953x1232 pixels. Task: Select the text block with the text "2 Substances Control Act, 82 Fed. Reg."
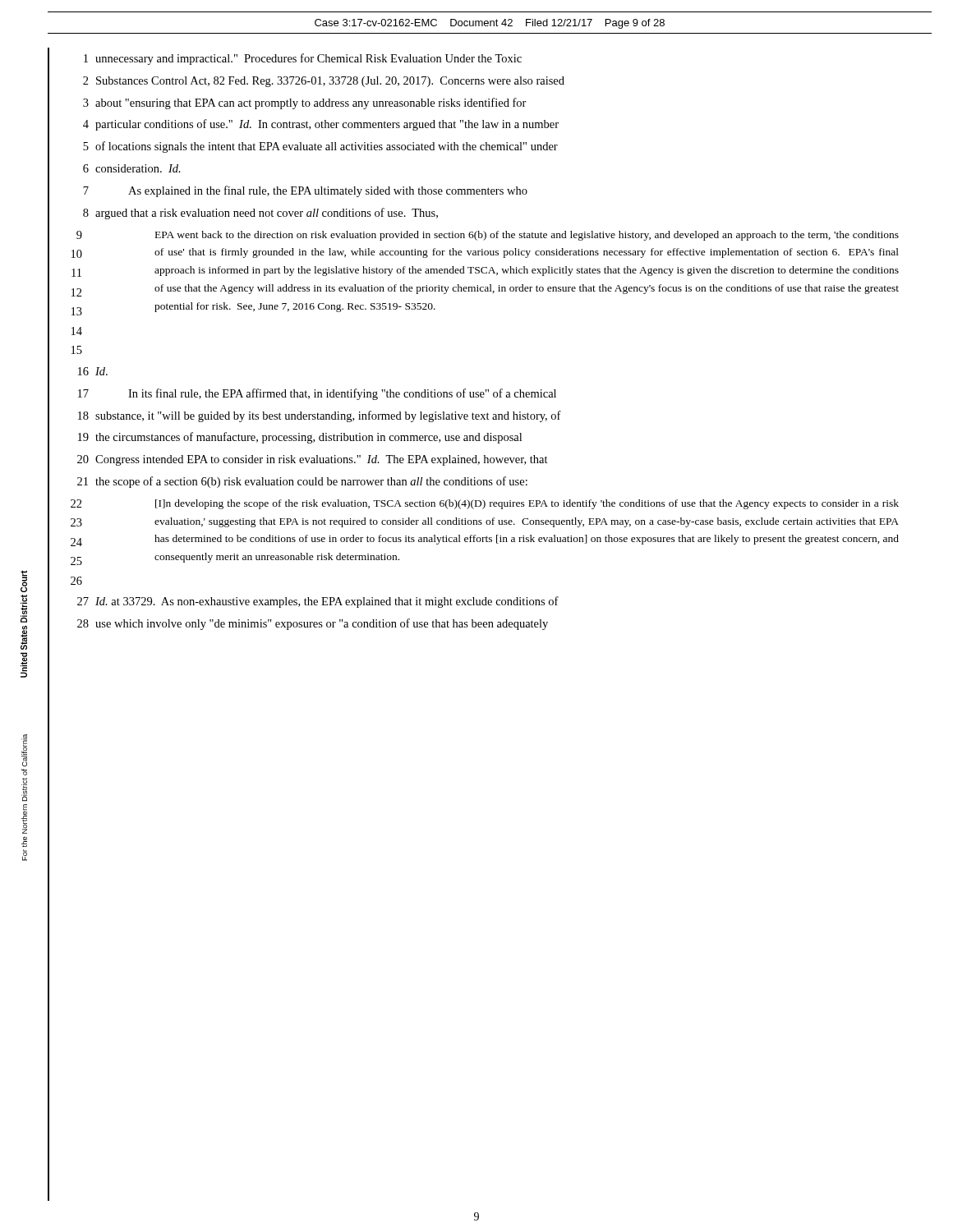click(490, 81)
